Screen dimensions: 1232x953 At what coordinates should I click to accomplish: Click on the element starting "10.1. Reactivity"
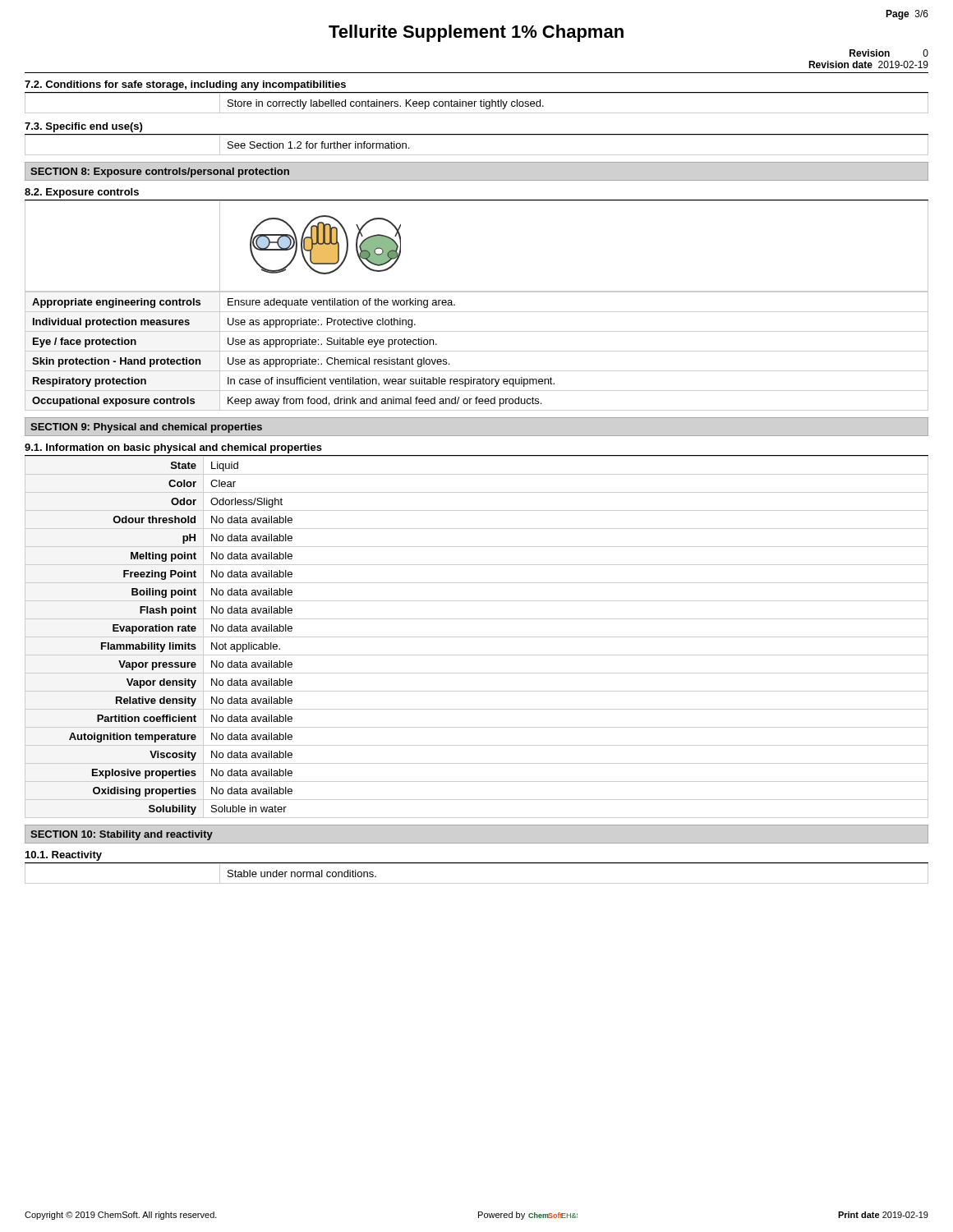pos(63,855)
